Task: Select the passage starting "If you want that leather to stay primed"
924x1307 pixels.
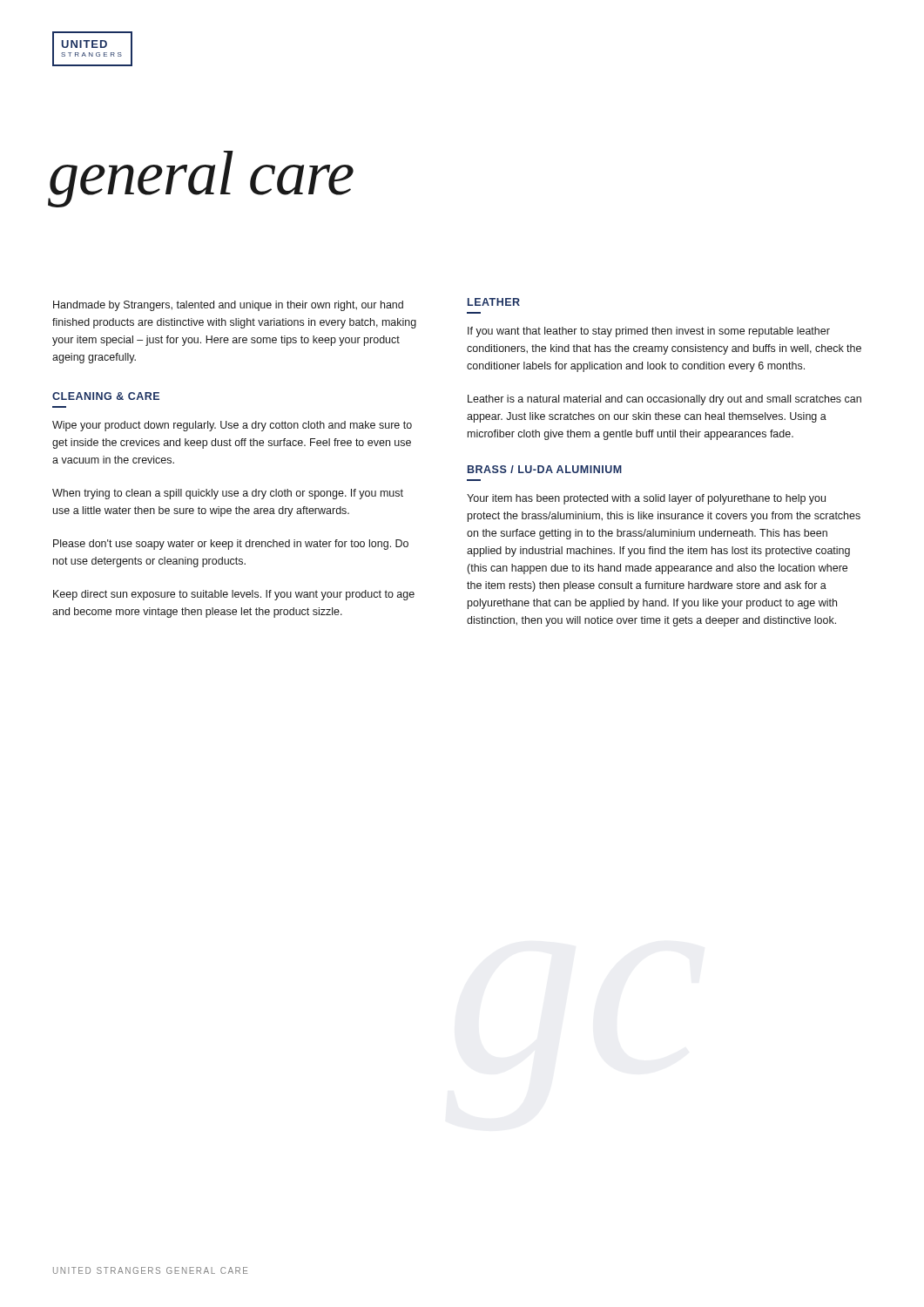Action: (664, 349)
